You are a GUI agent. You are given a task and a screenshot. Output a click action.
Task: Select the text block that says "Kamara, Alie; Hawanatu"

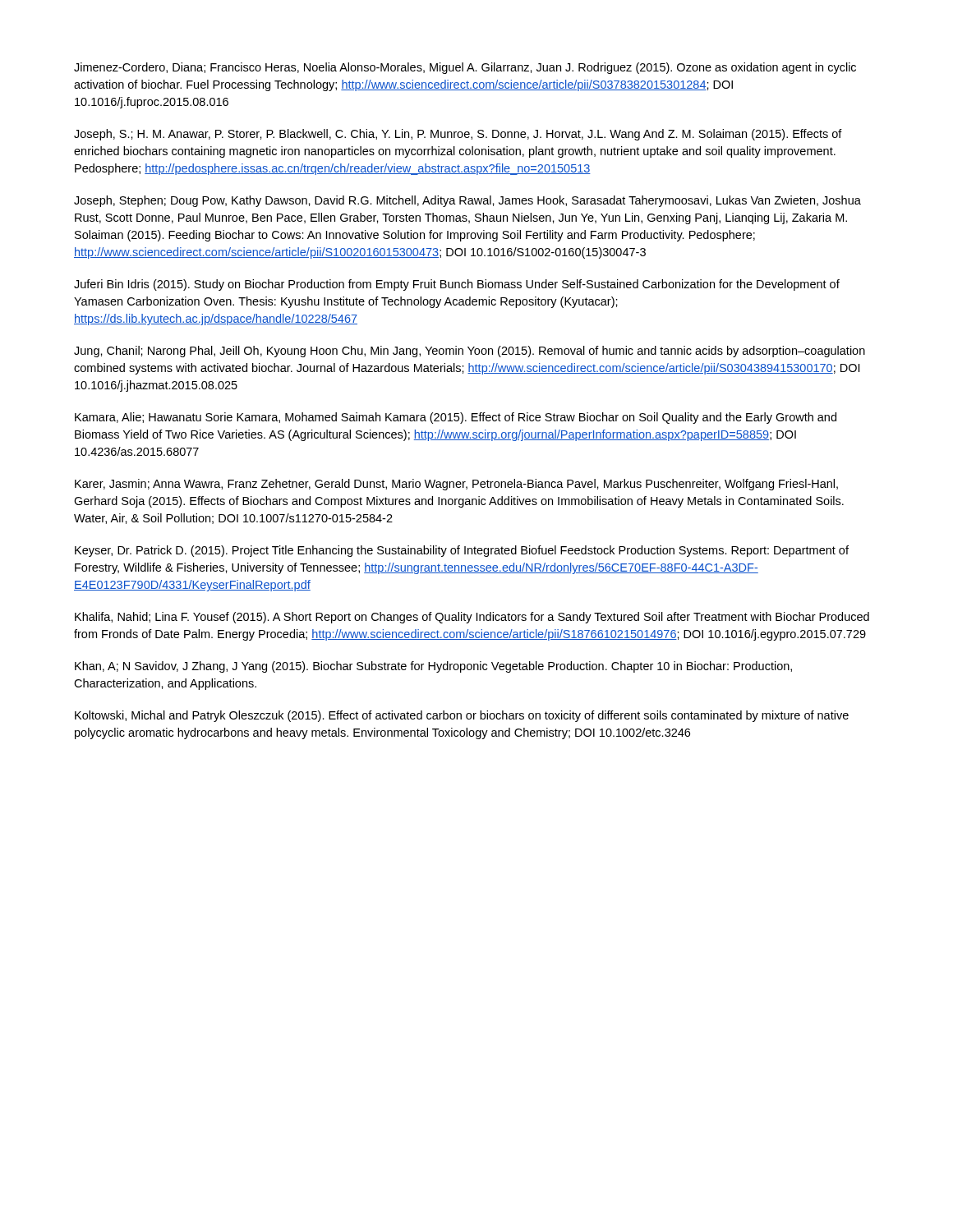(x=456, y=435)
